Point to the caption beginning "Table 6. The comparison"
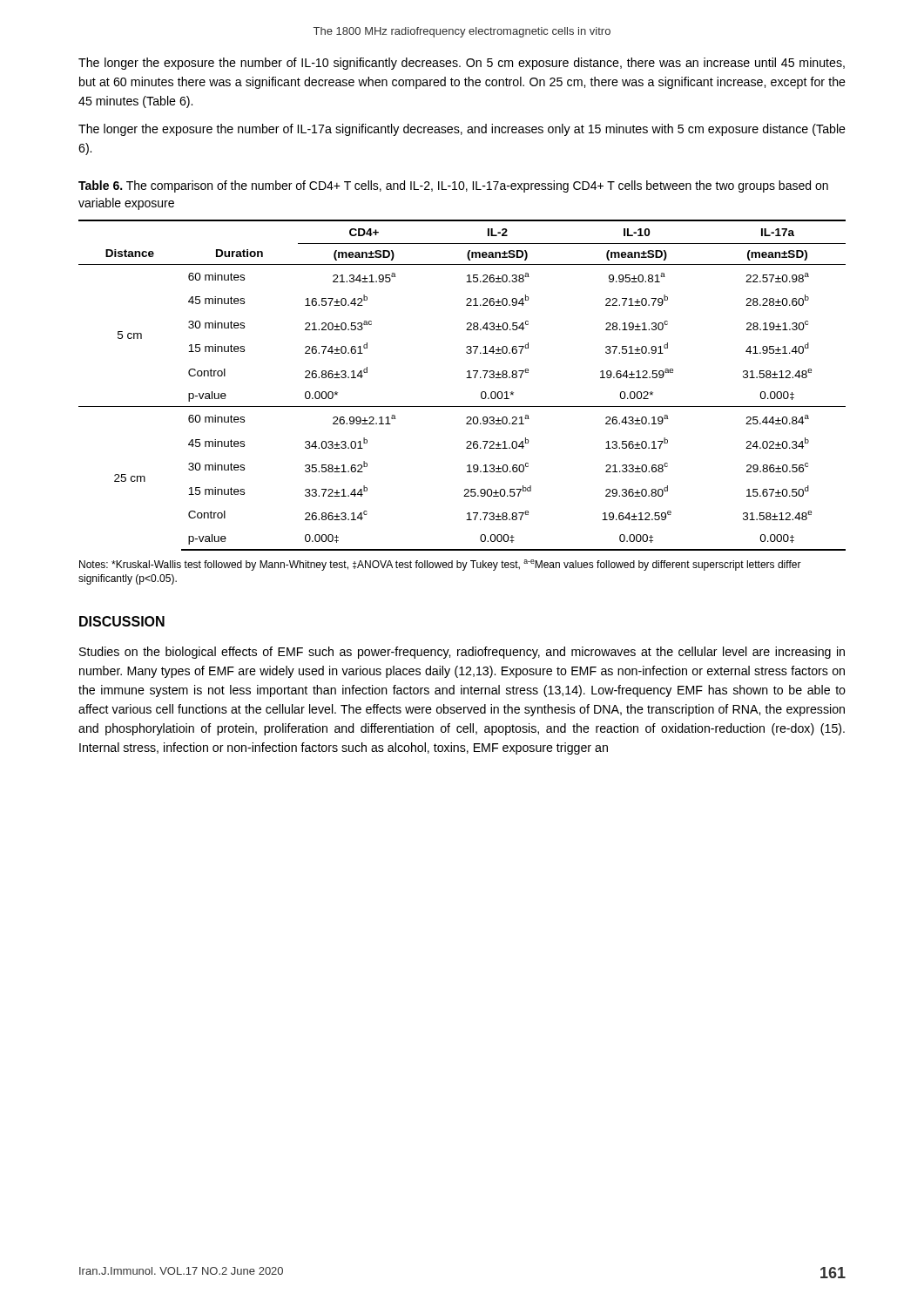 (453, 194)
